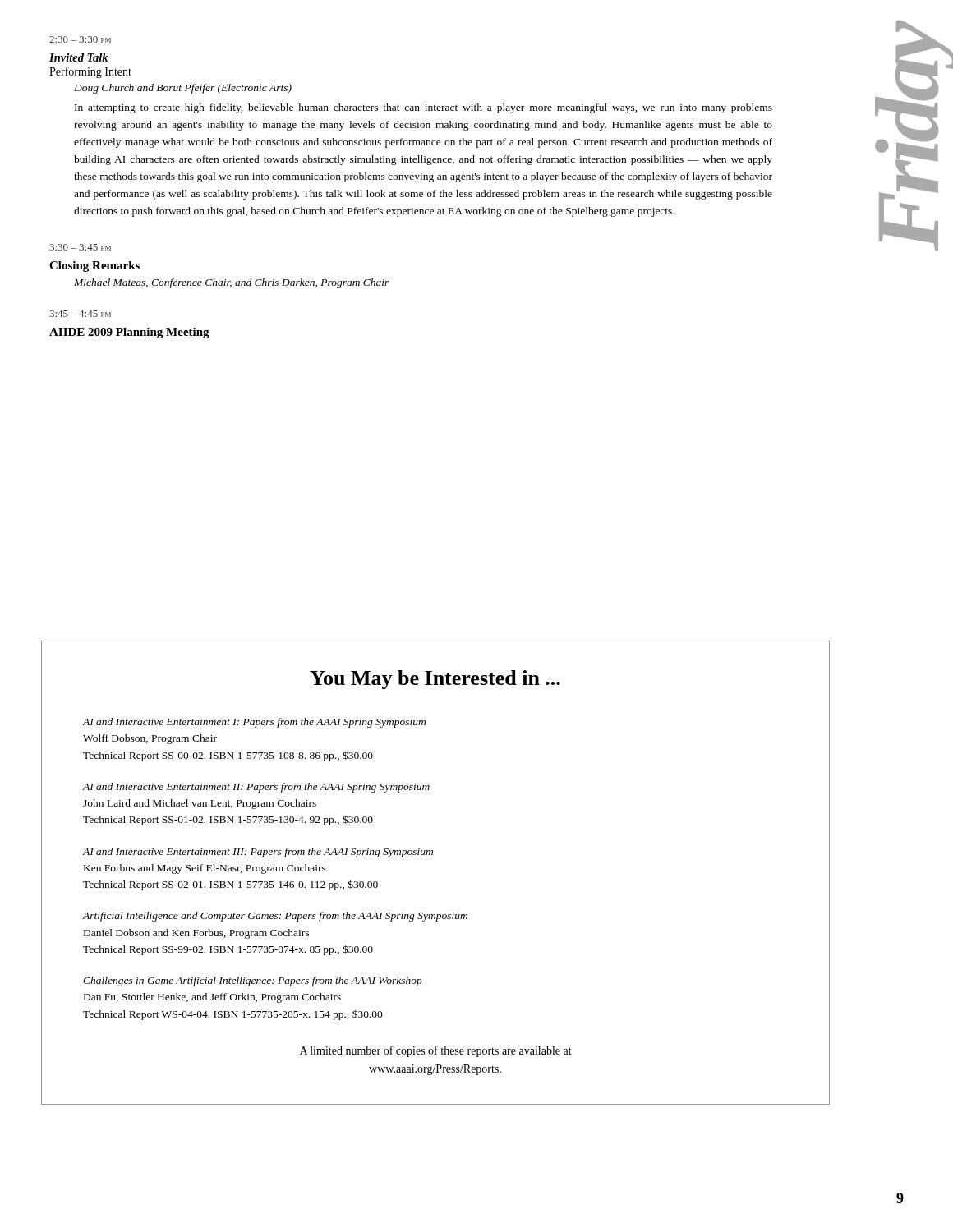Locate the text "Invited Talk"
Viewport: 953px width, 1232px height.
coord(79,57)
